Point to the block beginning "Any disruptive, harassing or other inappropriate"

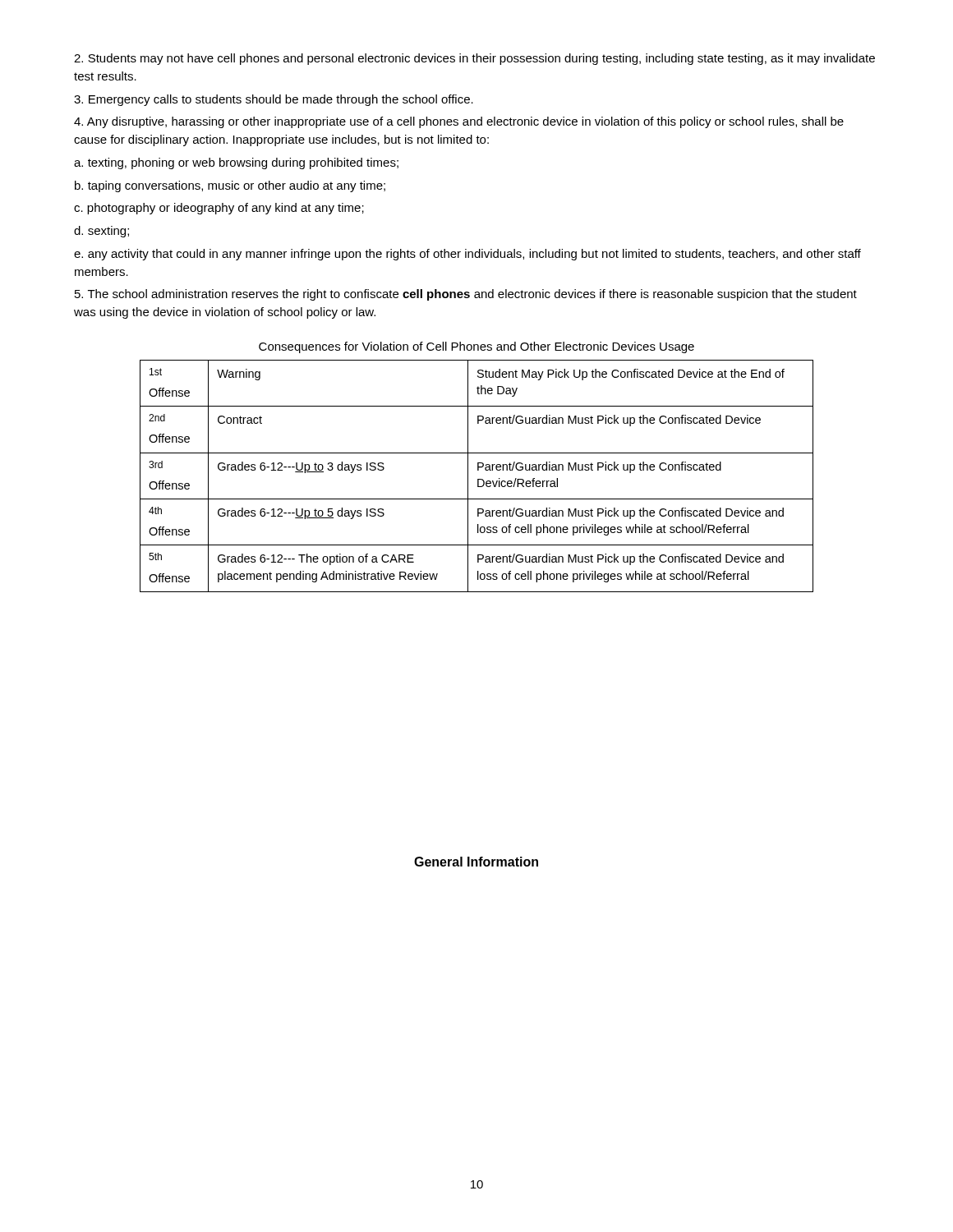pos(459,130)
